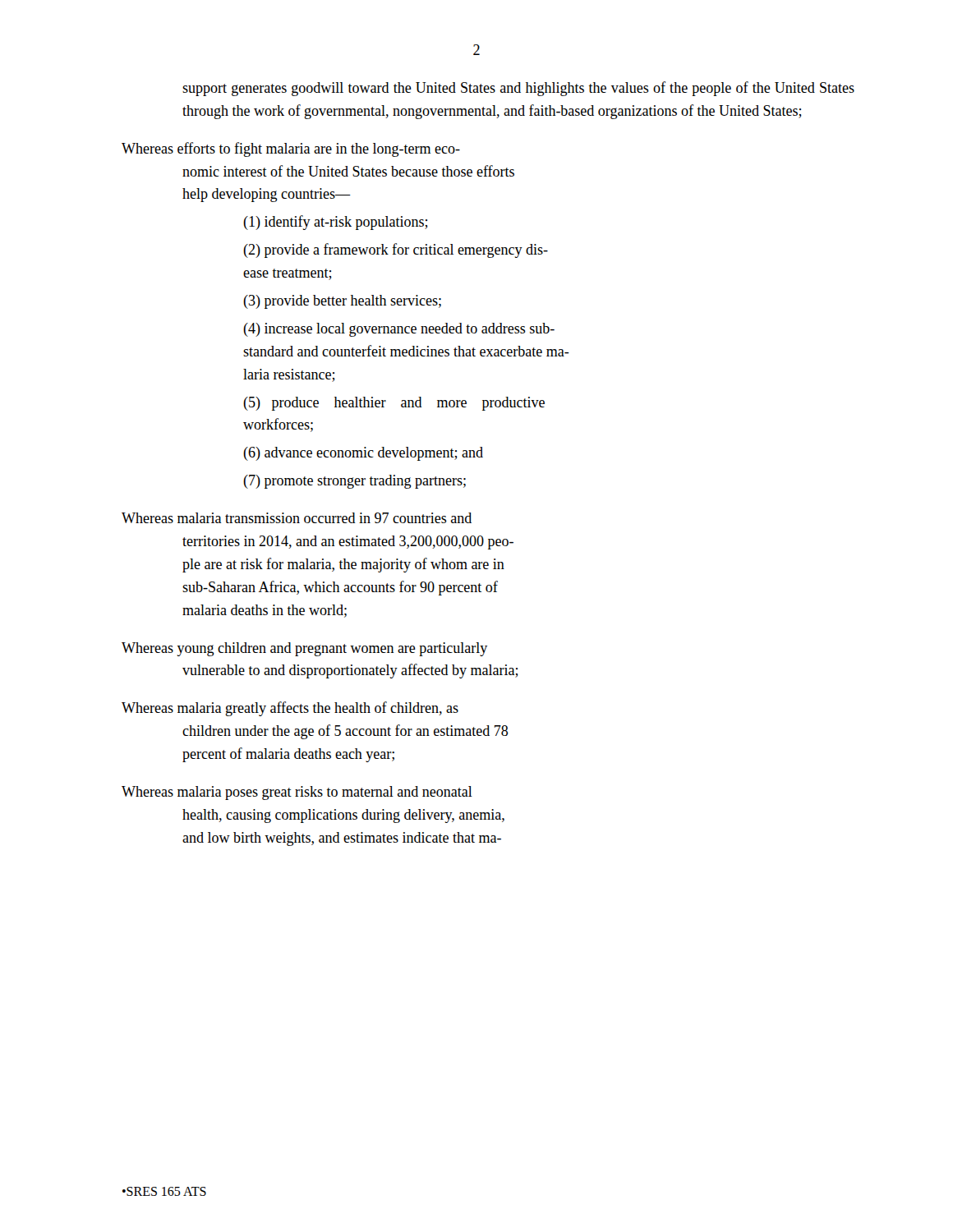Viewport: 953px width, 1232px height.
Task: Find the block on this page that starts "(3) provide better"
Action: pyautogui.click(x=343, y=301)
